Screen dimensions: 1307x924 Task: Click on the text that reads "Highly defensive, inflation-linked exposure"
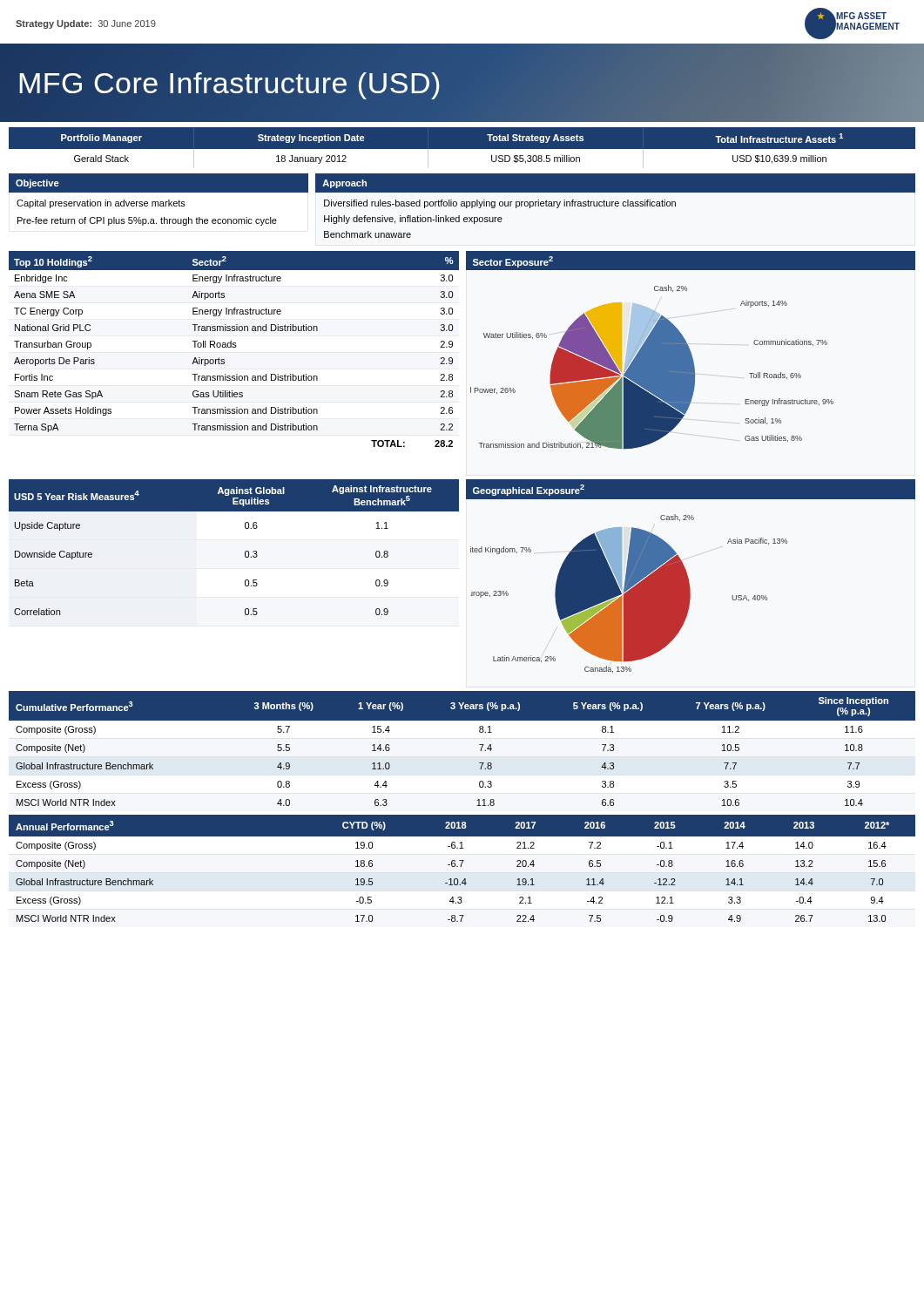pos(413,218)
